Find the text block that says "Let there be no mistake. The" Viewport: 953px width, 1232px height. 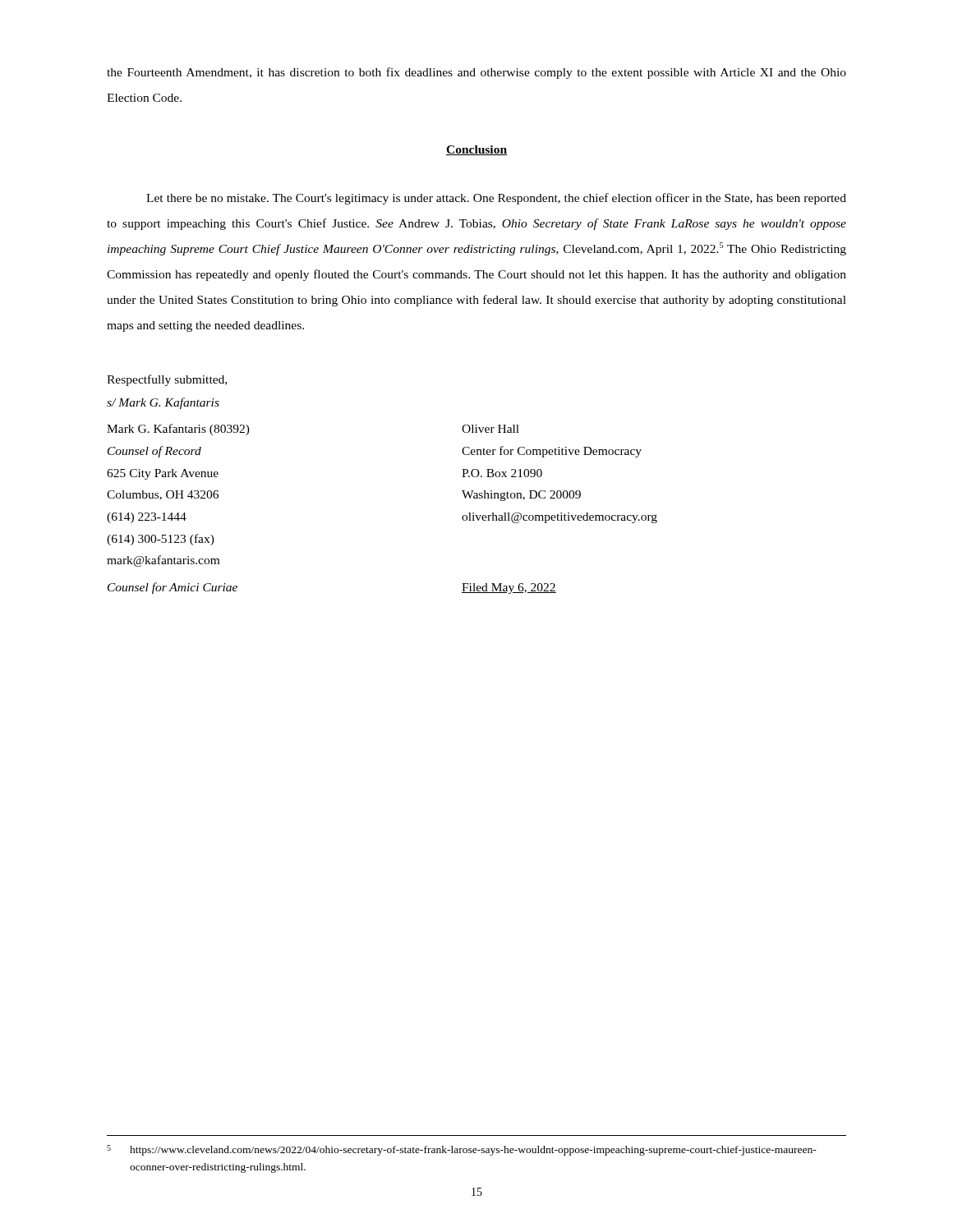(476, 261)
